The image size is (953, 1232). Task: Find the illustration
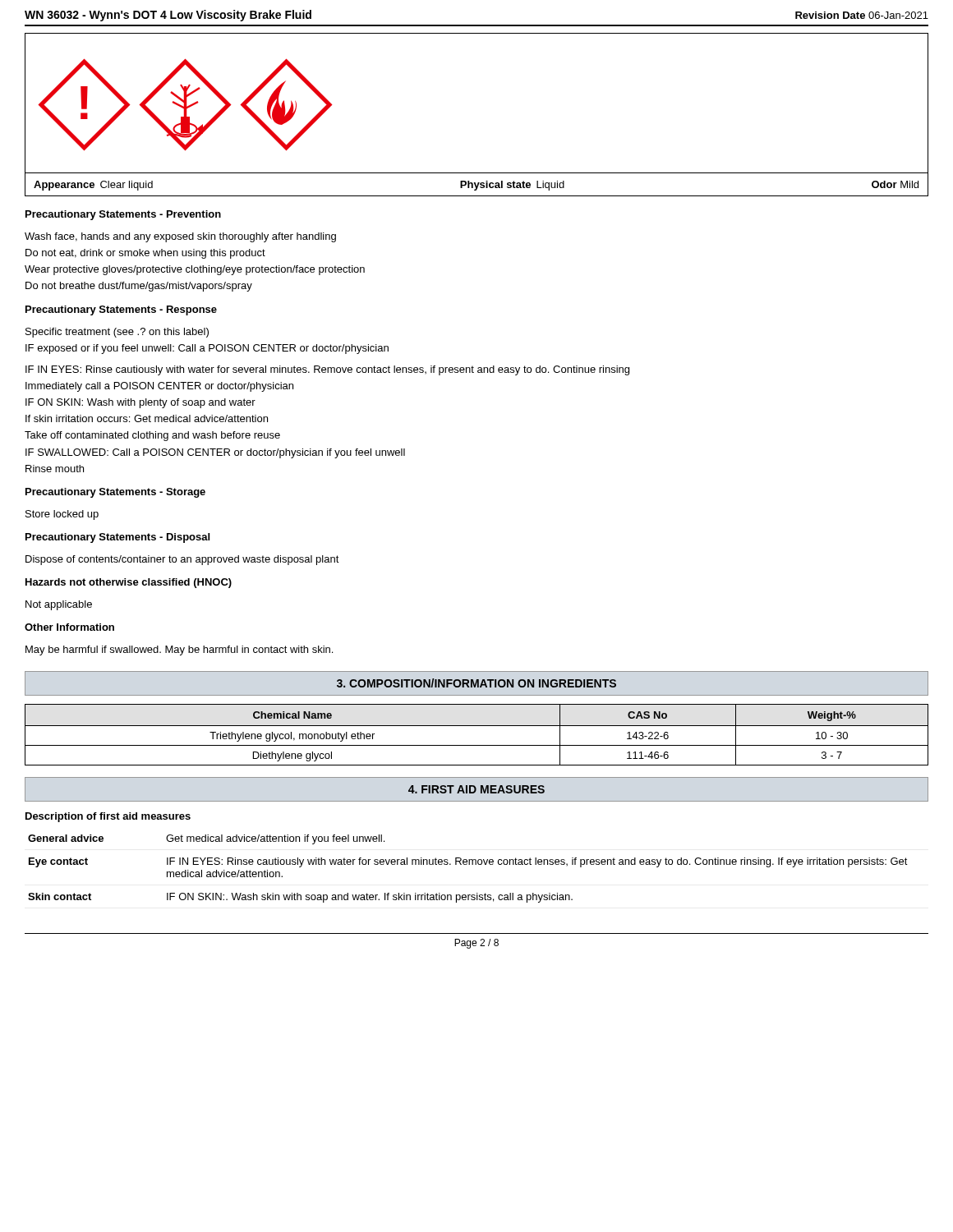coord(476,103)
